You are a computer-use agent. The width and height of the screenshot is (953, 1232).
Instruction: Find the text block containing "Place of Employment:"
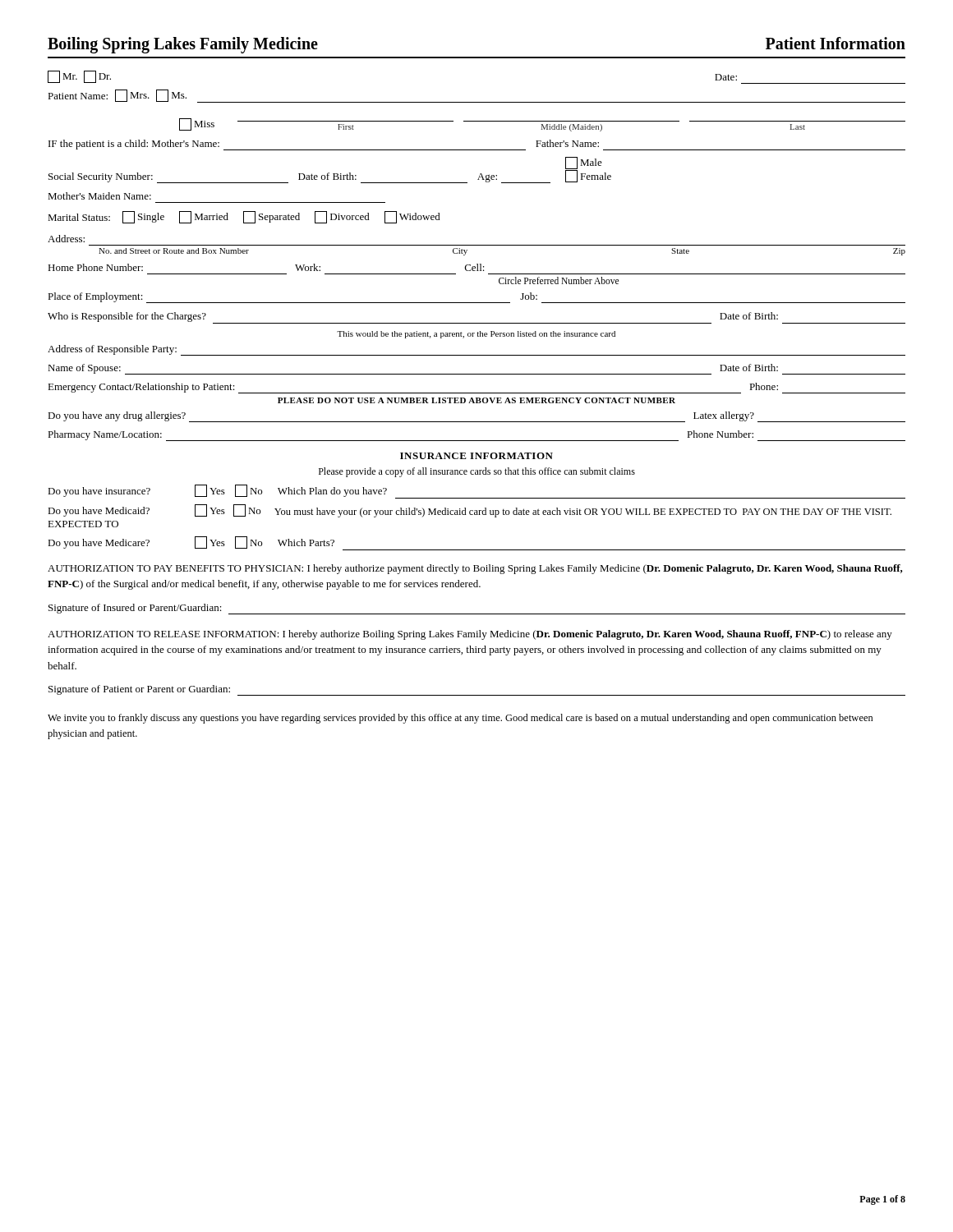click(x=476, y=296)
